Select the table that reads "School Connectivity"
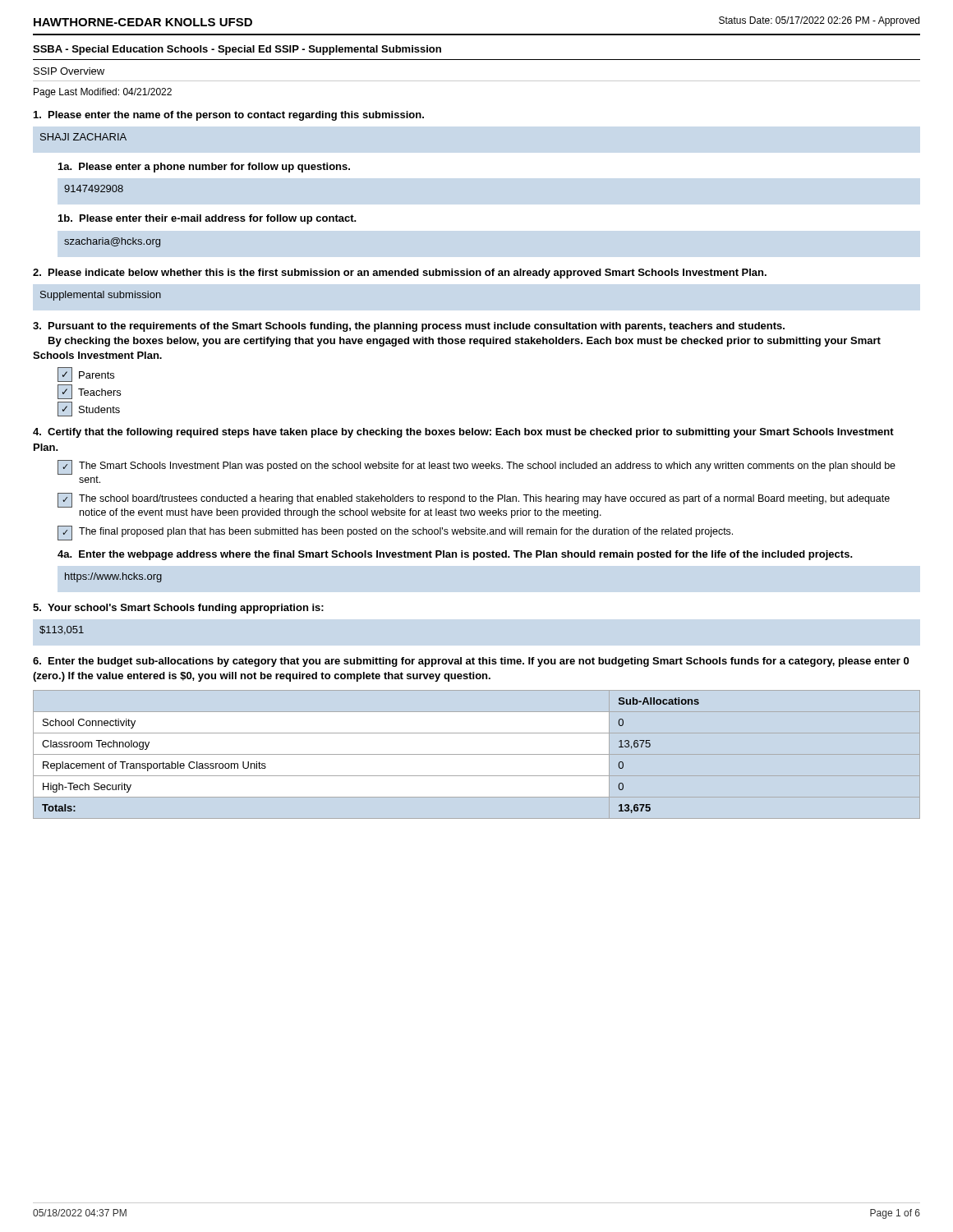The width and height of the screenshot is (953, 1232). 476,755
